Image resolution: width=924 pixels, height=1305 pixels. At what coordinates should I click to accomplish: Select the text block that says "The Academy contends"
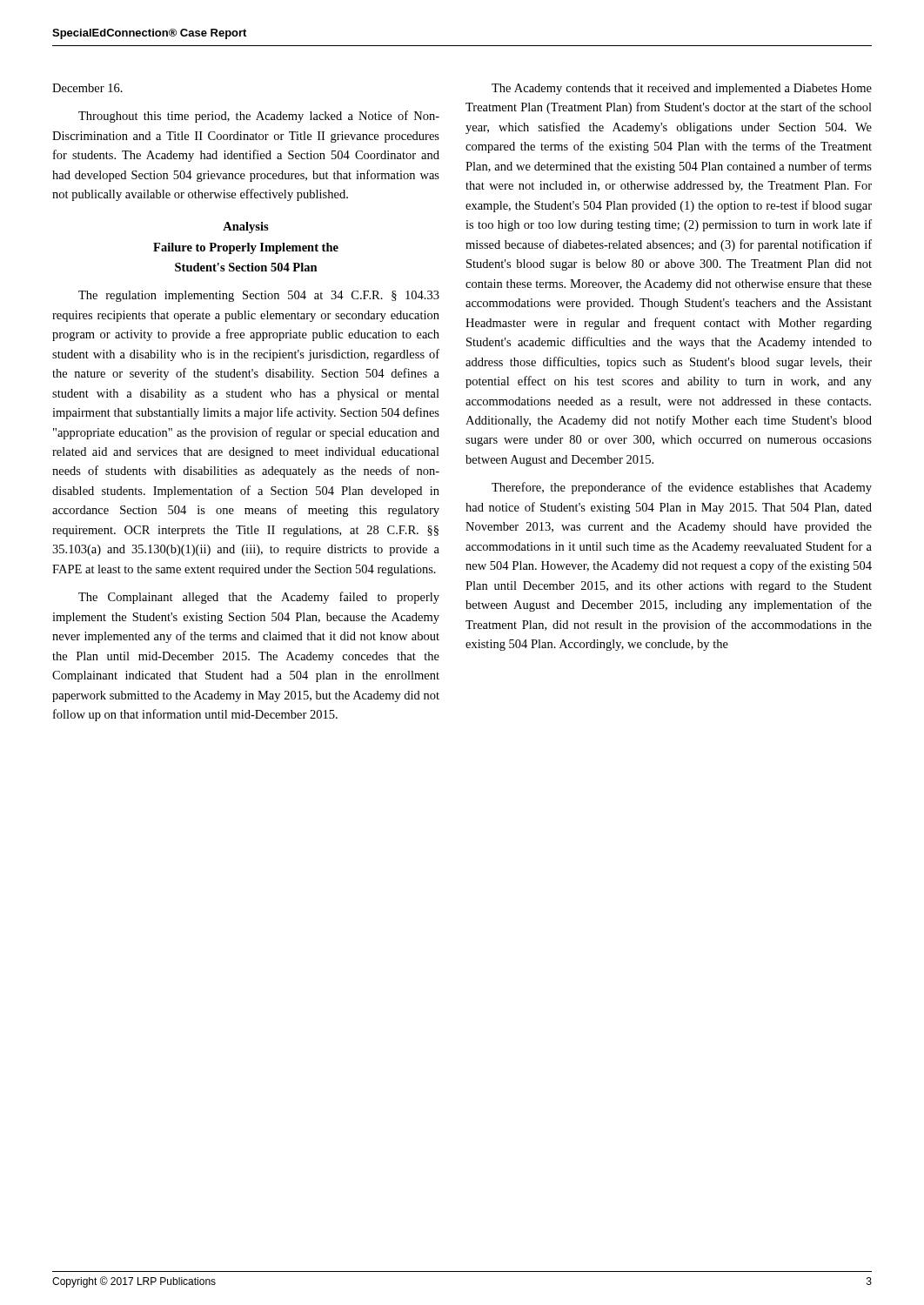pyautogui.click(x=669, y=274)
